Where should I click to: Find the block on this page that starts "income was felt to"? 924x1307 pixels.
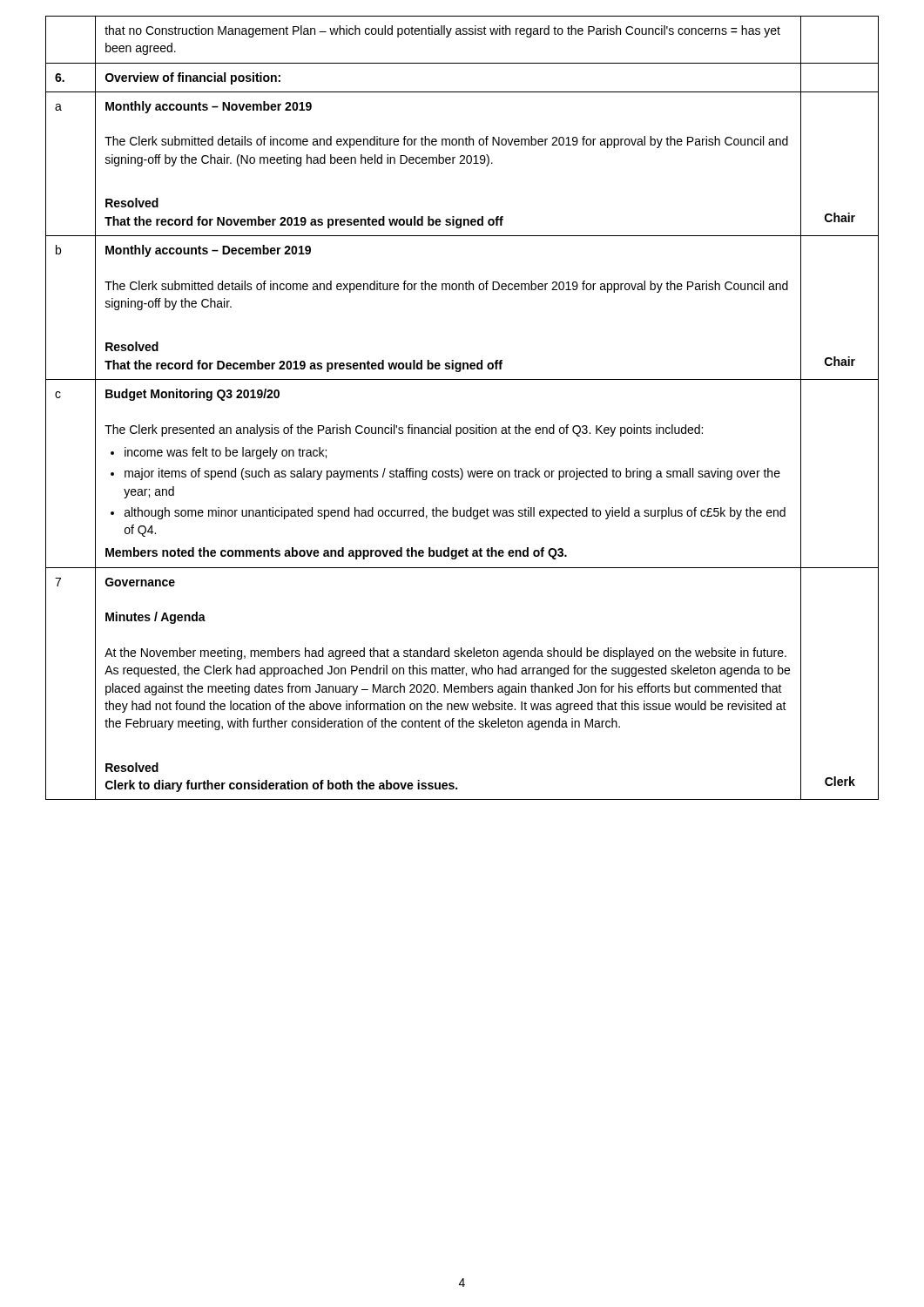tap(226, 452)
